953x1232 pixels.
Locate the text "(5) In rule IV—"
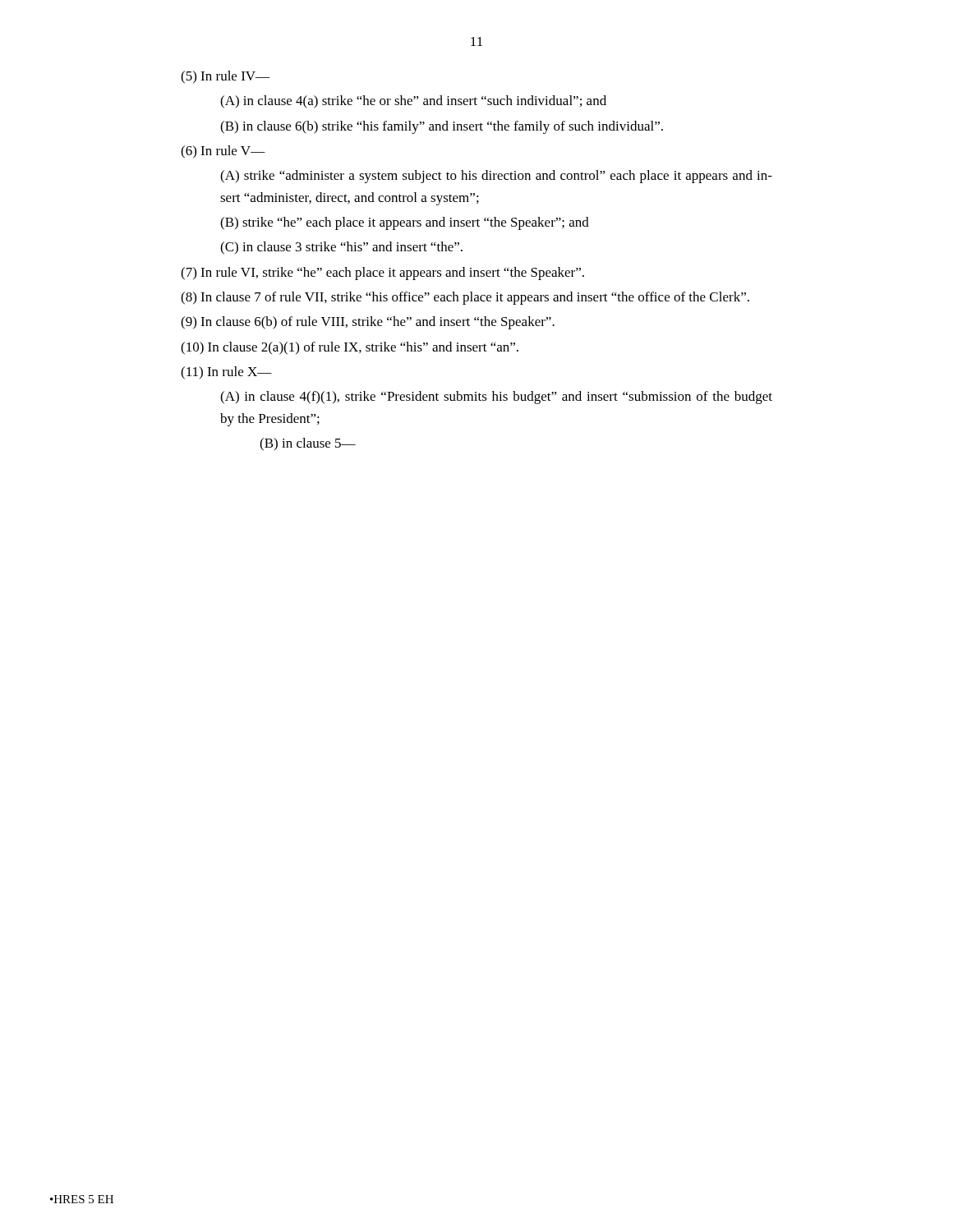pyautogui.click(x=225, y=77)
